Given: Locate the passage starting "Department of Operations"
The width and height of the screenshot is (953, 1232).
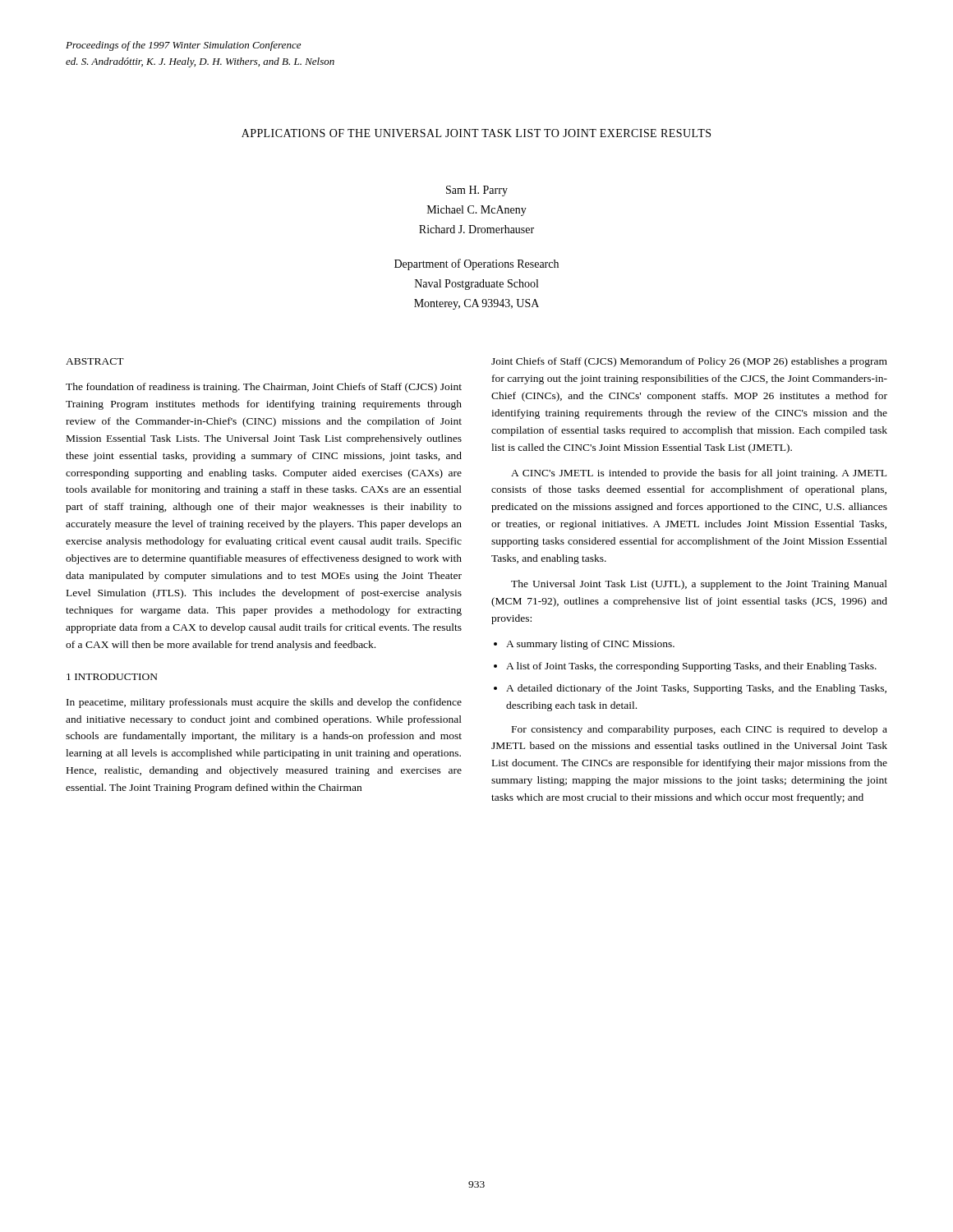Looking at the screenshot, I should [476, 284].
